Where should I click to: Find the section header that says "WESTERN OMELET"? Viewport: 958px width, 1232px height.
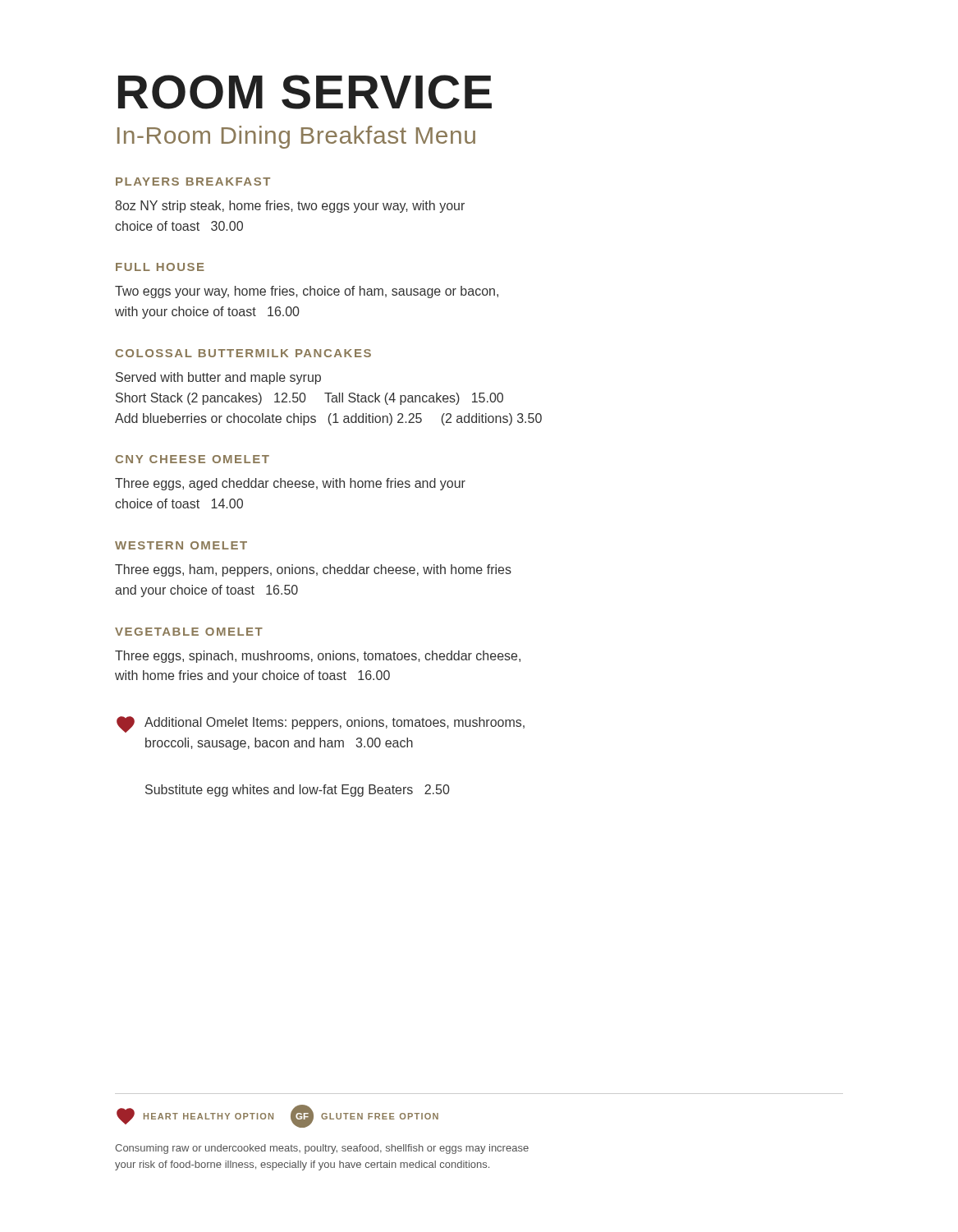click(x=181, y=545)
